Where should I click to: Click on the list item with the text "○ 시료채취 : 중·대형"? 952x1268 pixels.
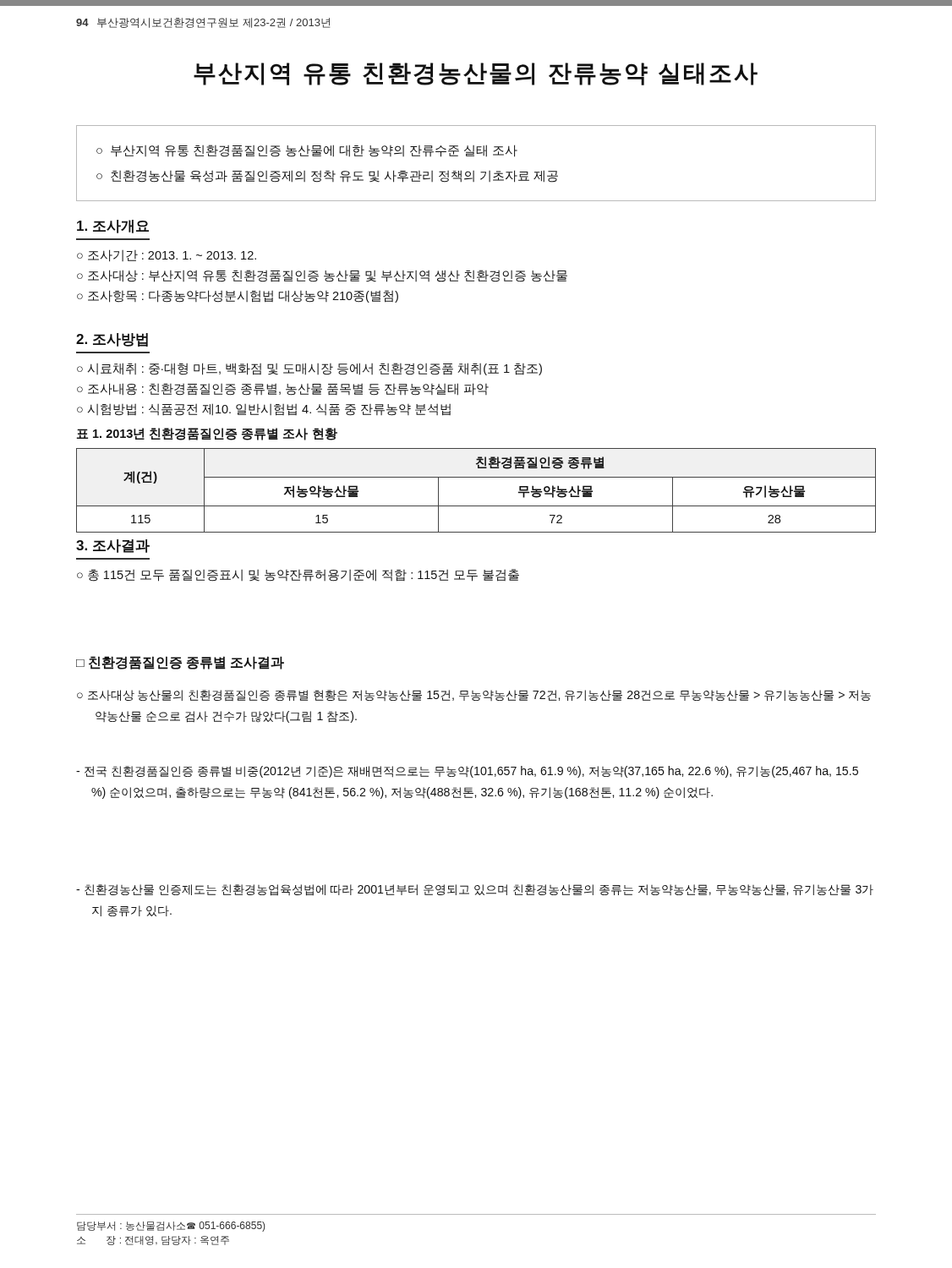pyautogui.click(x=309, y=369)
